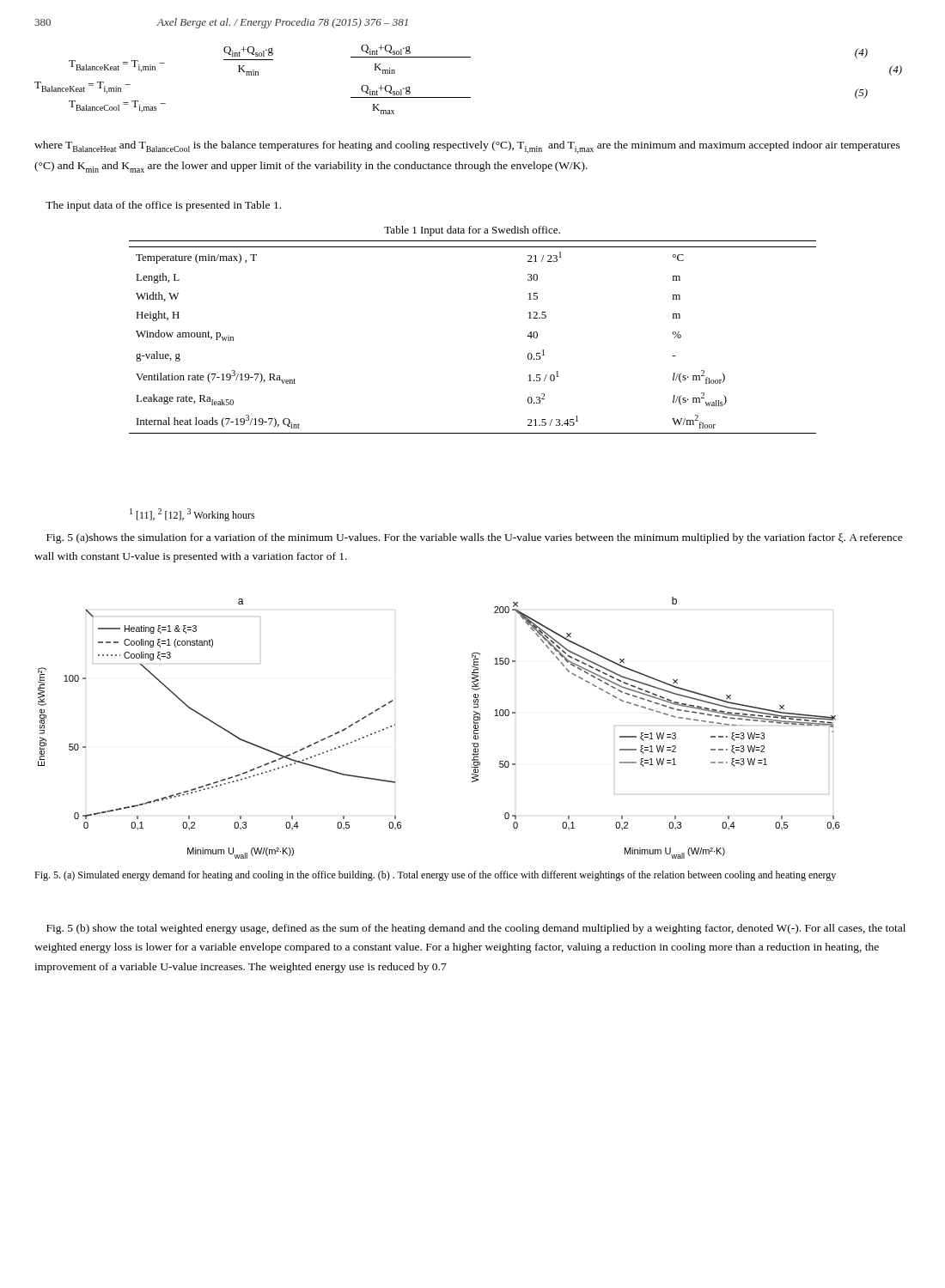945x1288 pixels.
Task: Select the text block that says "The input data of the"
Action: (x=158, y=205)
